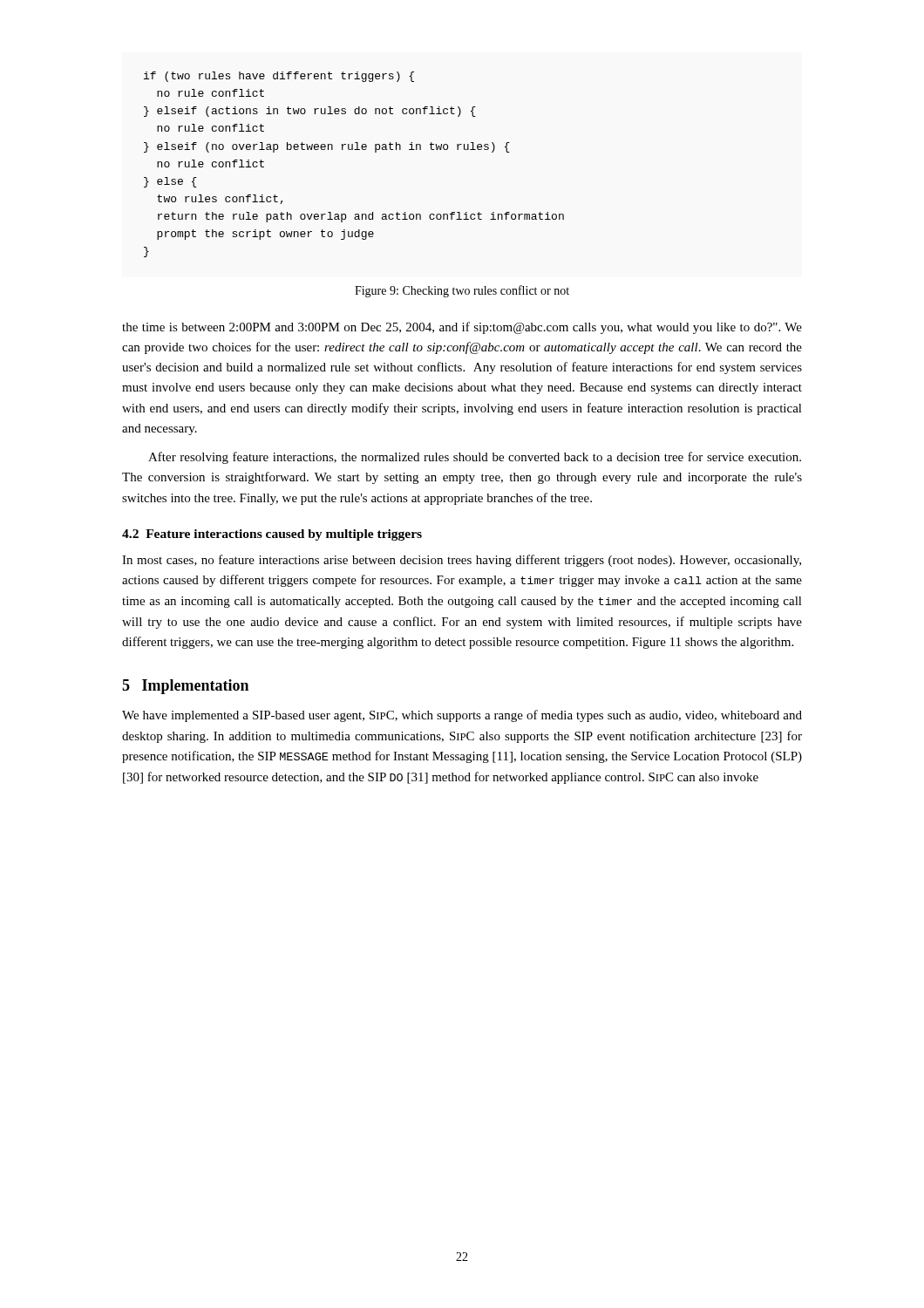
Task: Click the caption
Action: point(462,290)
